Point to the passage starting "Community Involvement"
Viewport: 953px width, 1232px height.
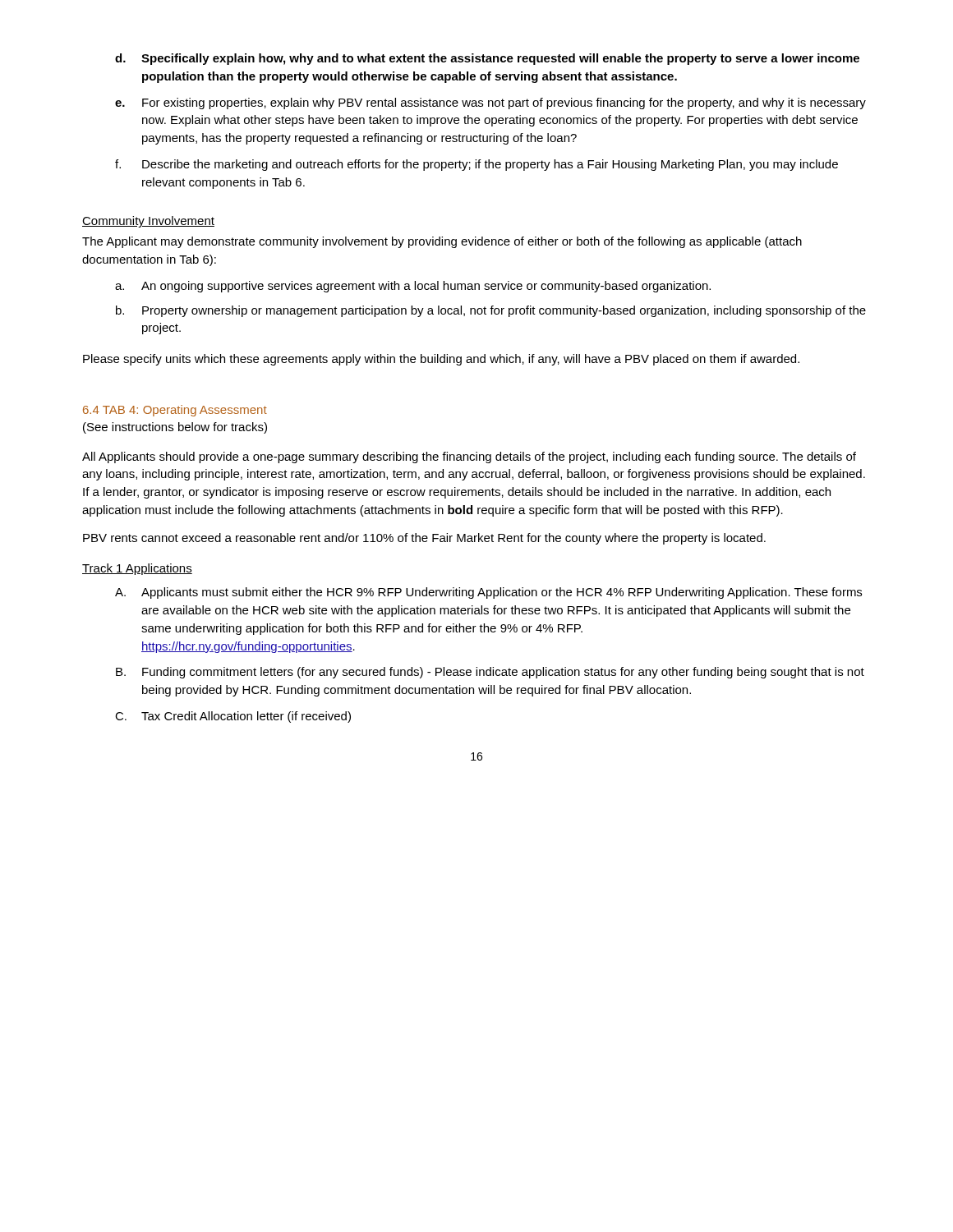click(148, 221)
